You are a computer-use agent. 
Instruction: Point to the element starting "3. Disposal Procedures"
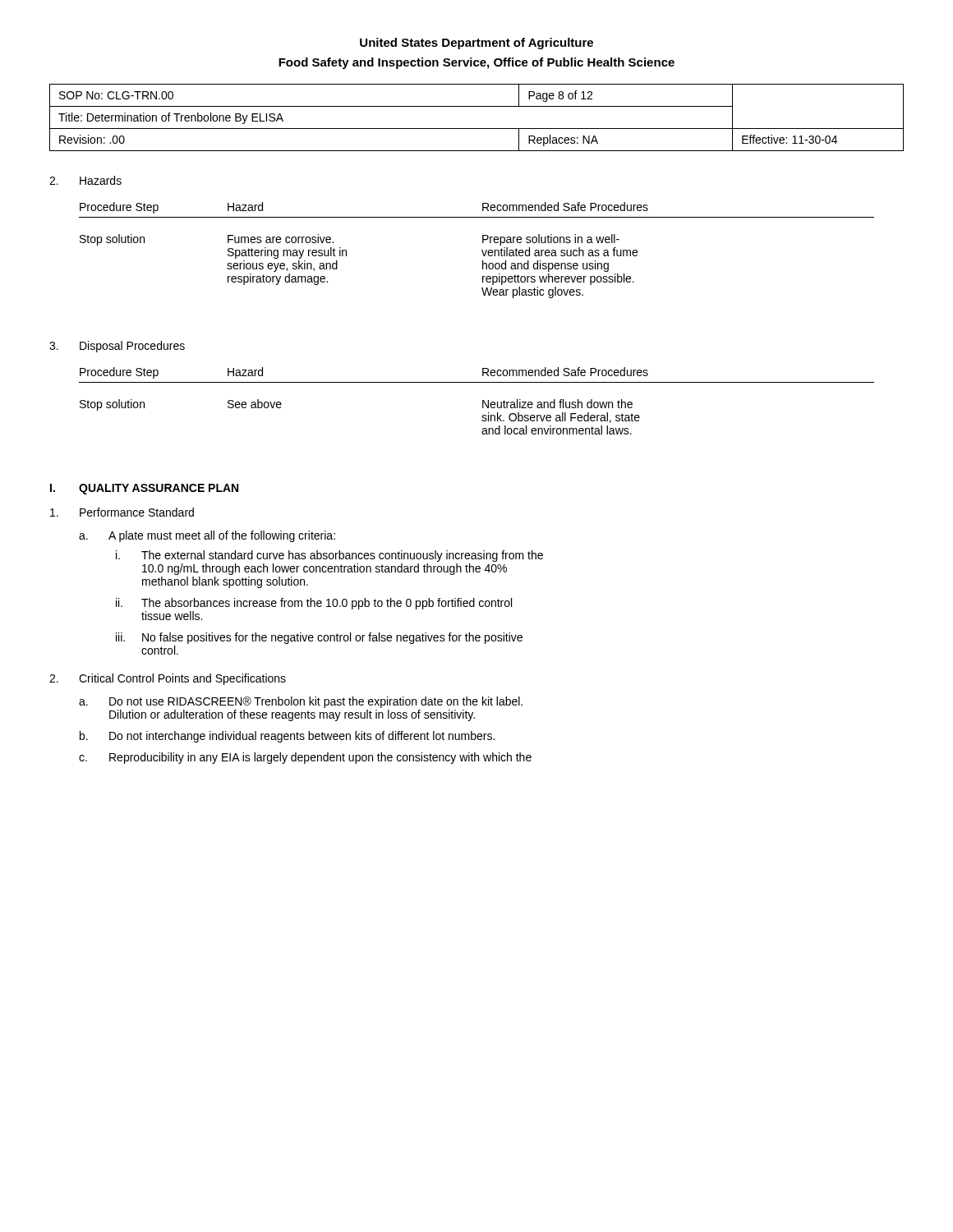[x=117, y=346]
